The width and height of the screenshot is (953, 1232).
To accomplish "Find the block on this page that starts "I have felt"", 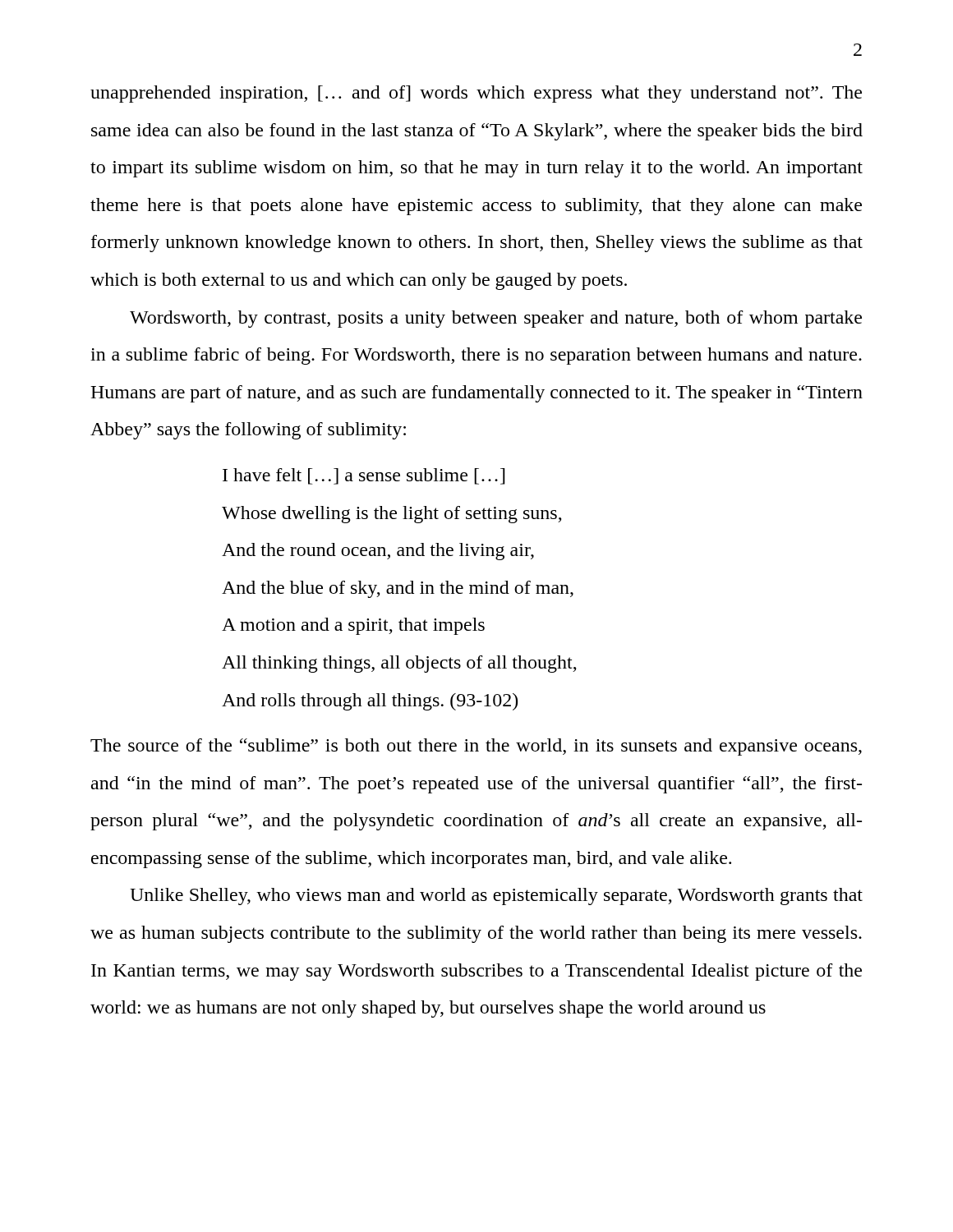I will [x=400, y=587].
